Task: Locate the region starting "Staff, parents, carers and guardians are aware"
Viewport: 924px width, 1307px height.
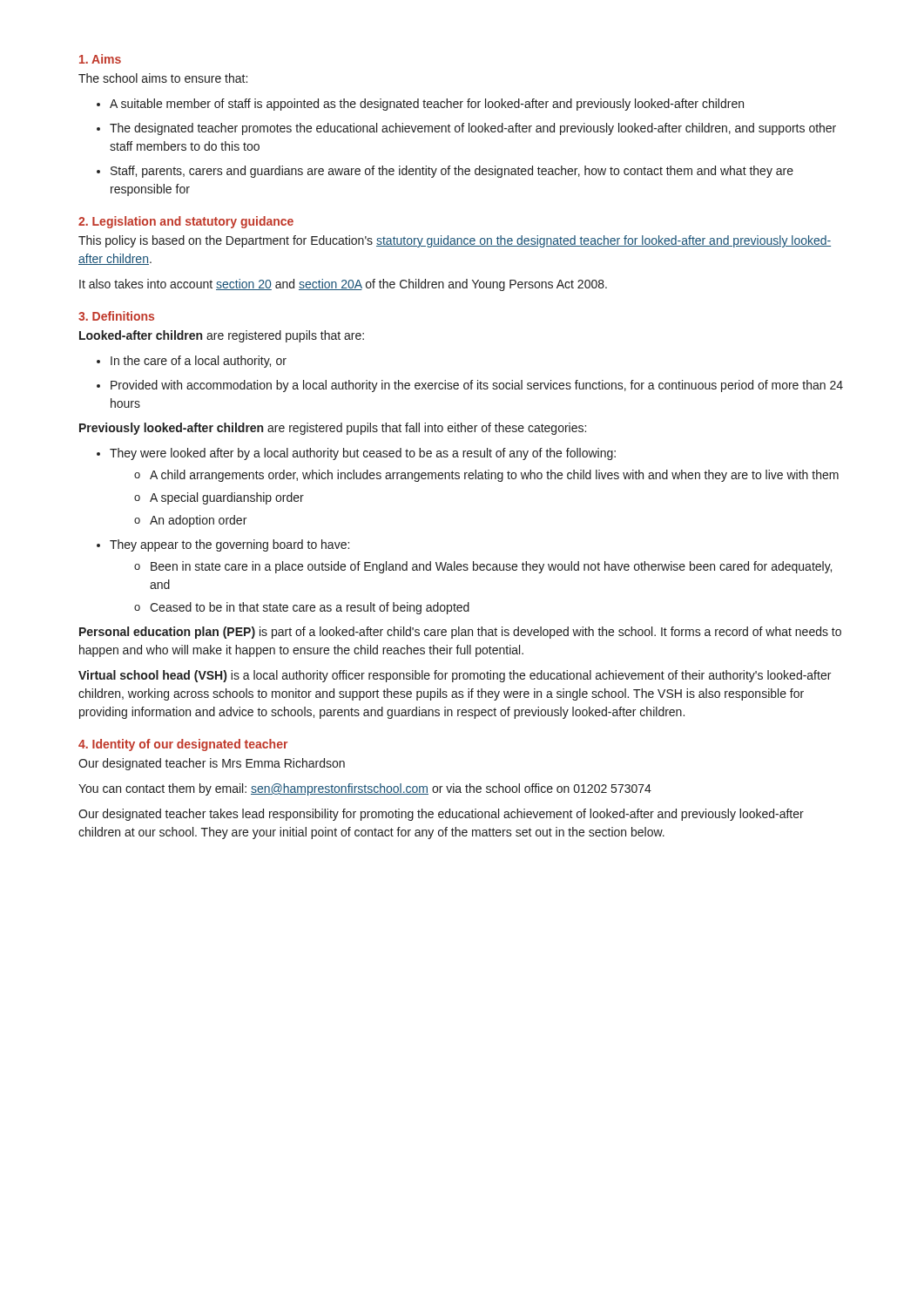Action: coord(452,180)
